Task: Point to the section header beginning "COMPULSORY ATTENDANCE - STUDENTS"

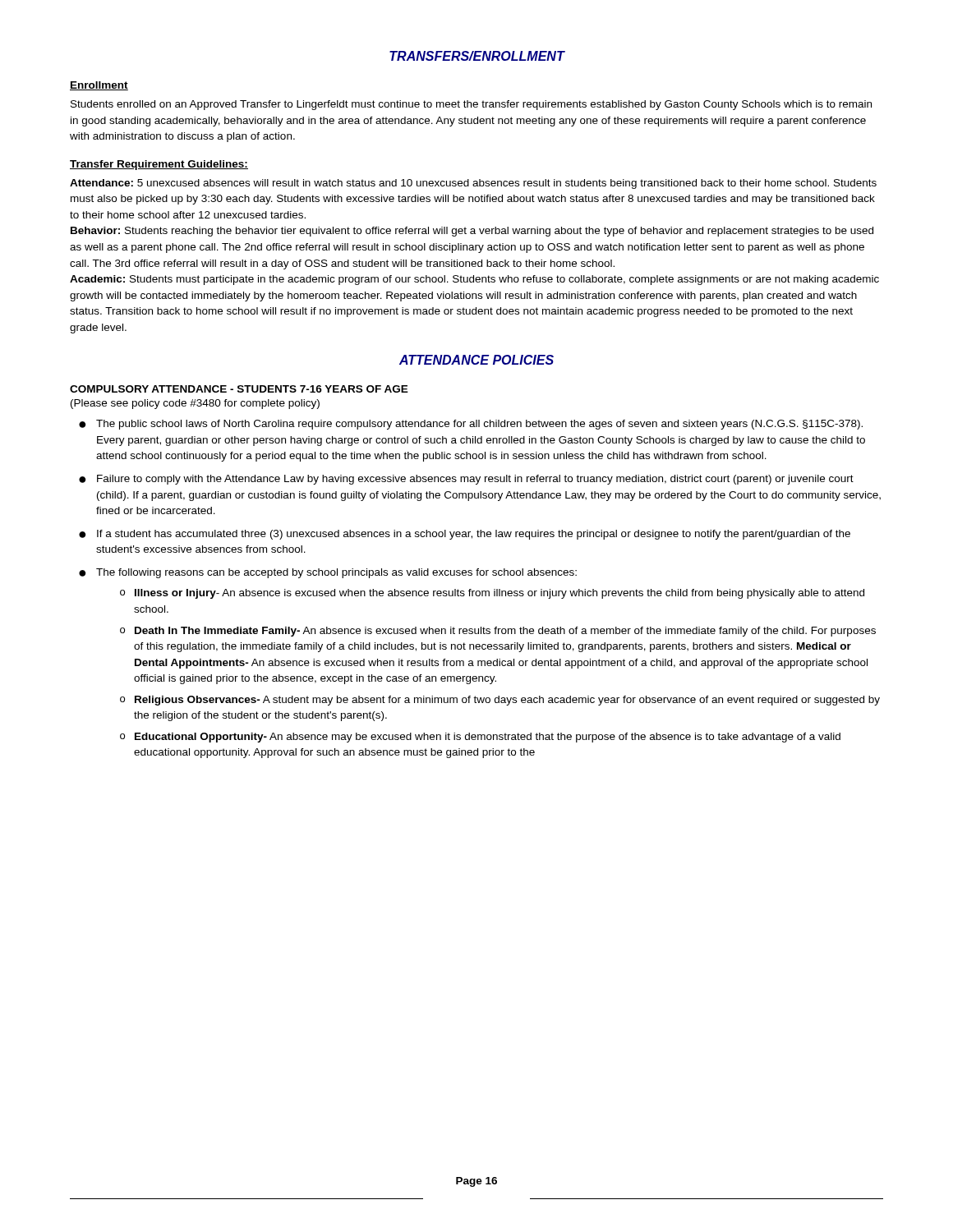Action: (239, 389)
